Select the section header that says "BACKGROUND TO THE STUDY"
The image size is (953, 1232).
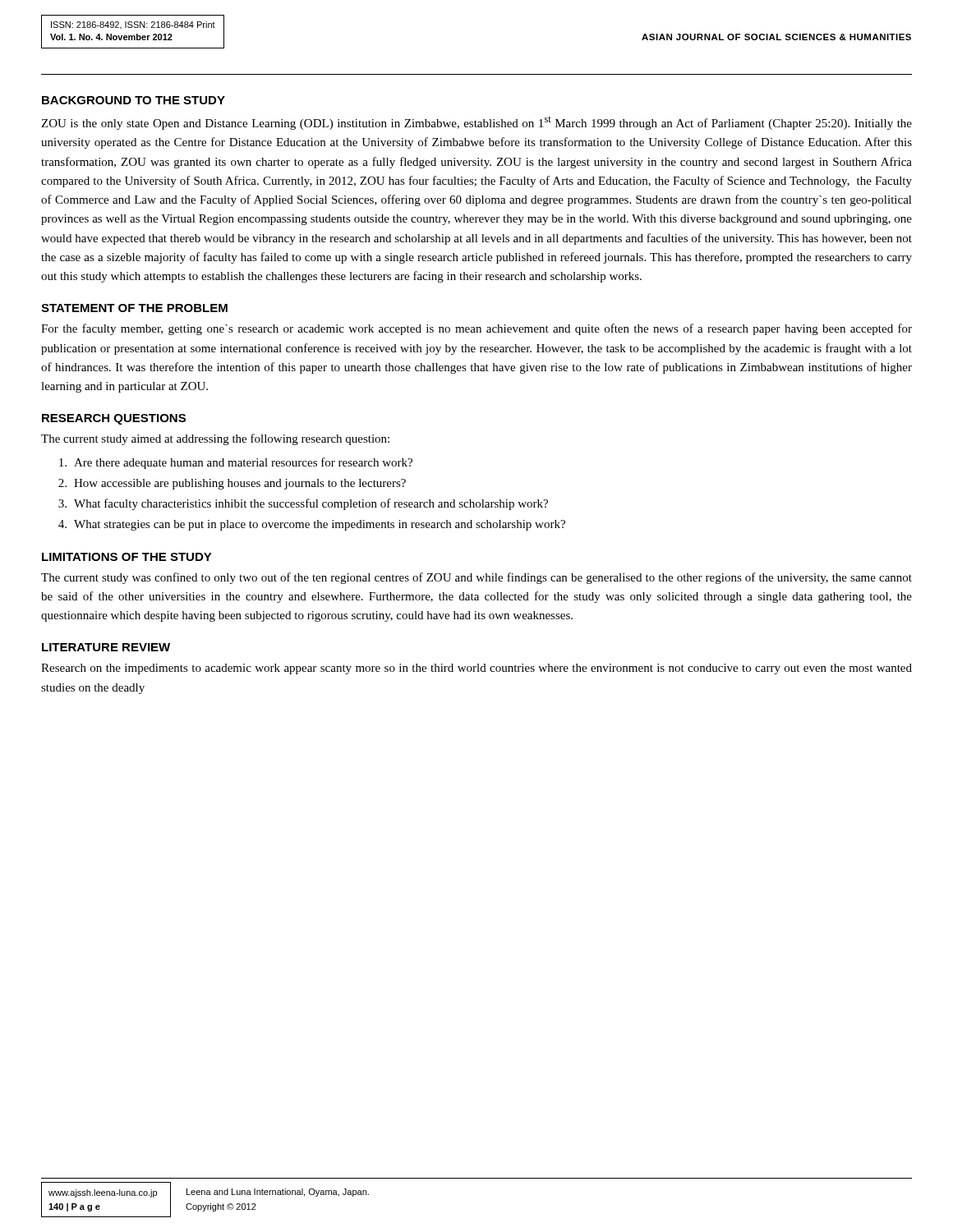coord(133,100)
